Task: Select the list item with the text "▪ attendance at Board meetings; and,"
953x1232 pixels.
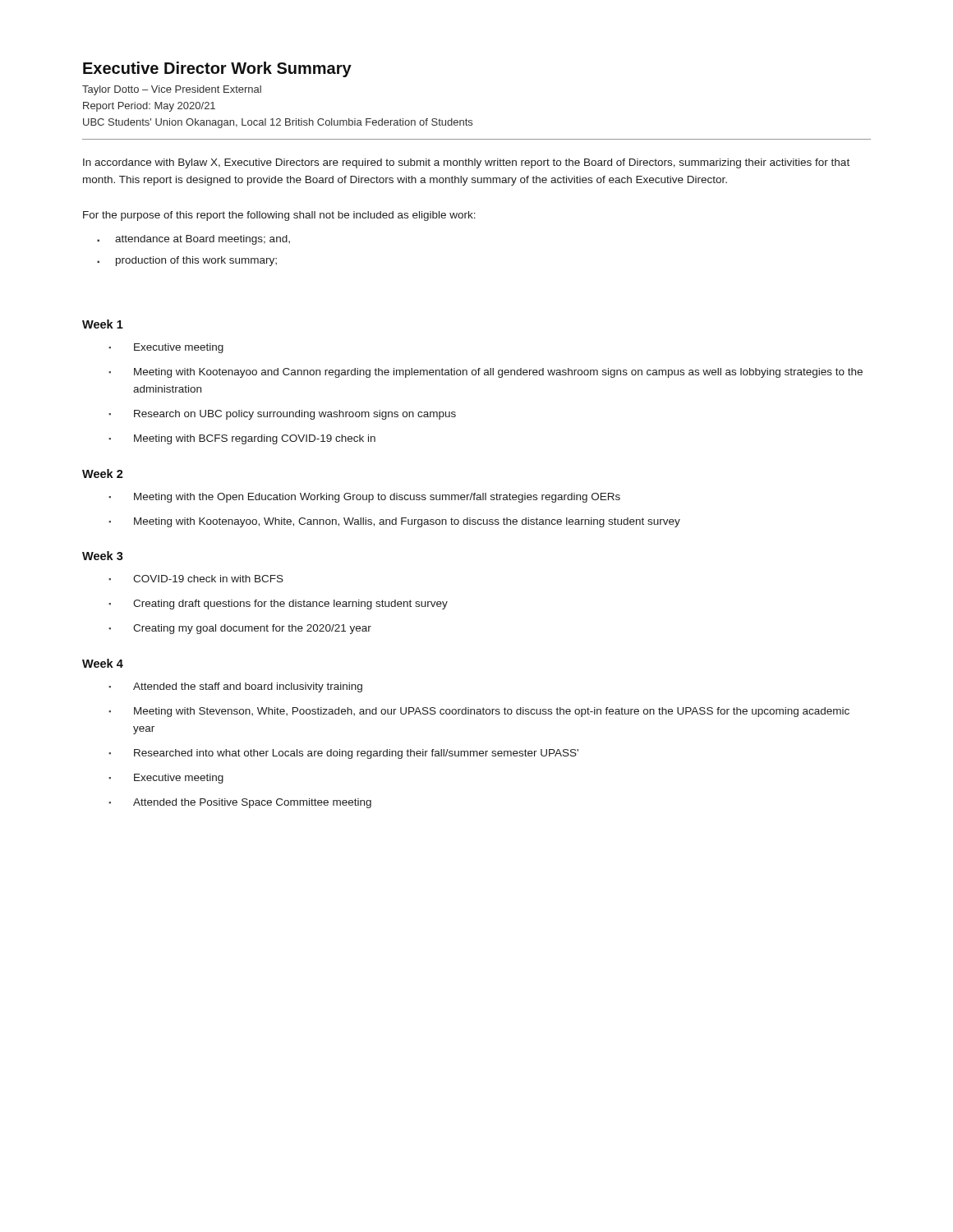Action: 194,240
